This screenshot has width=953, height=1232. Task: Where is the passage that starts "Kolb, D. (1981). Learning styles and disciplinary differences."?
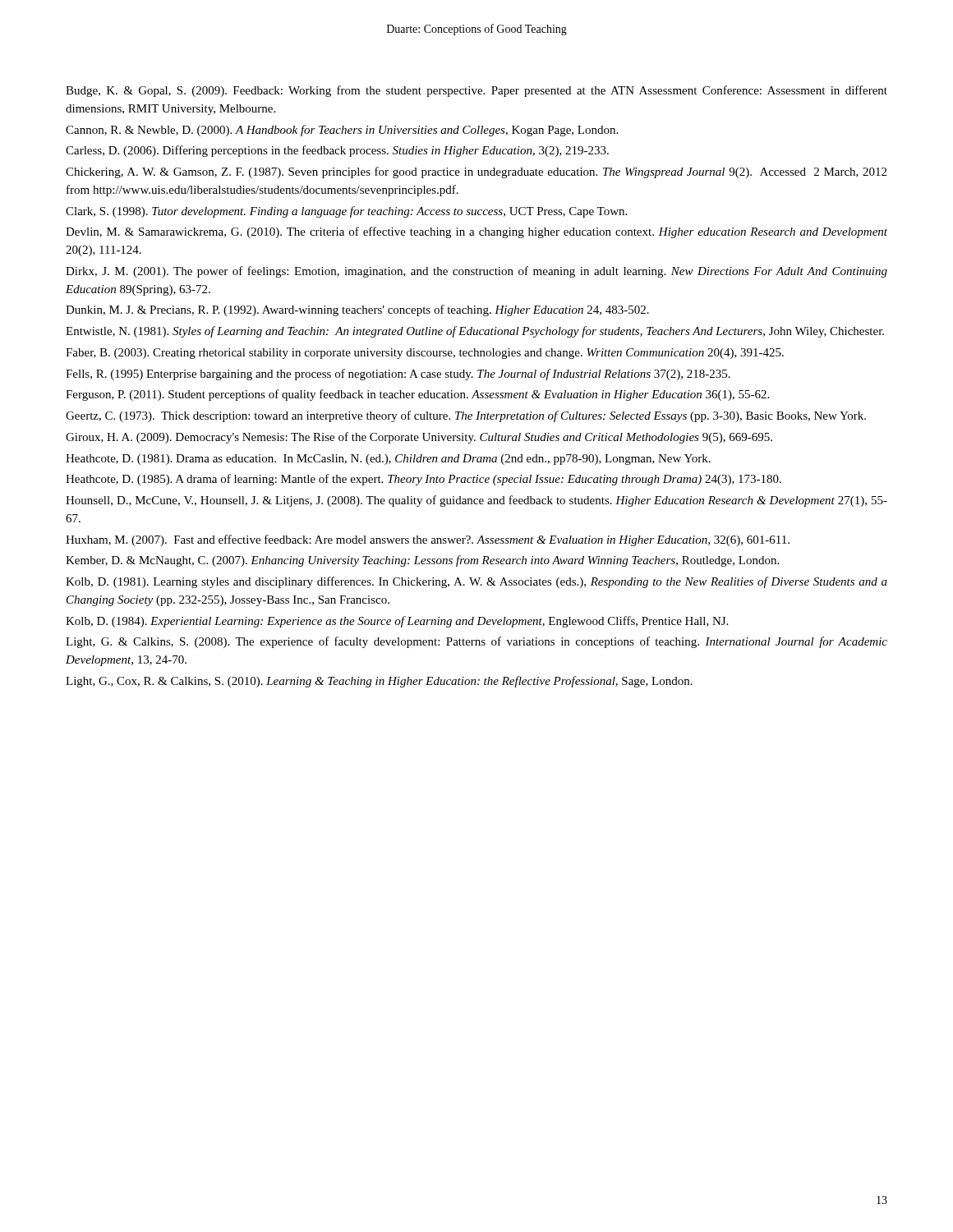(476, 590)
